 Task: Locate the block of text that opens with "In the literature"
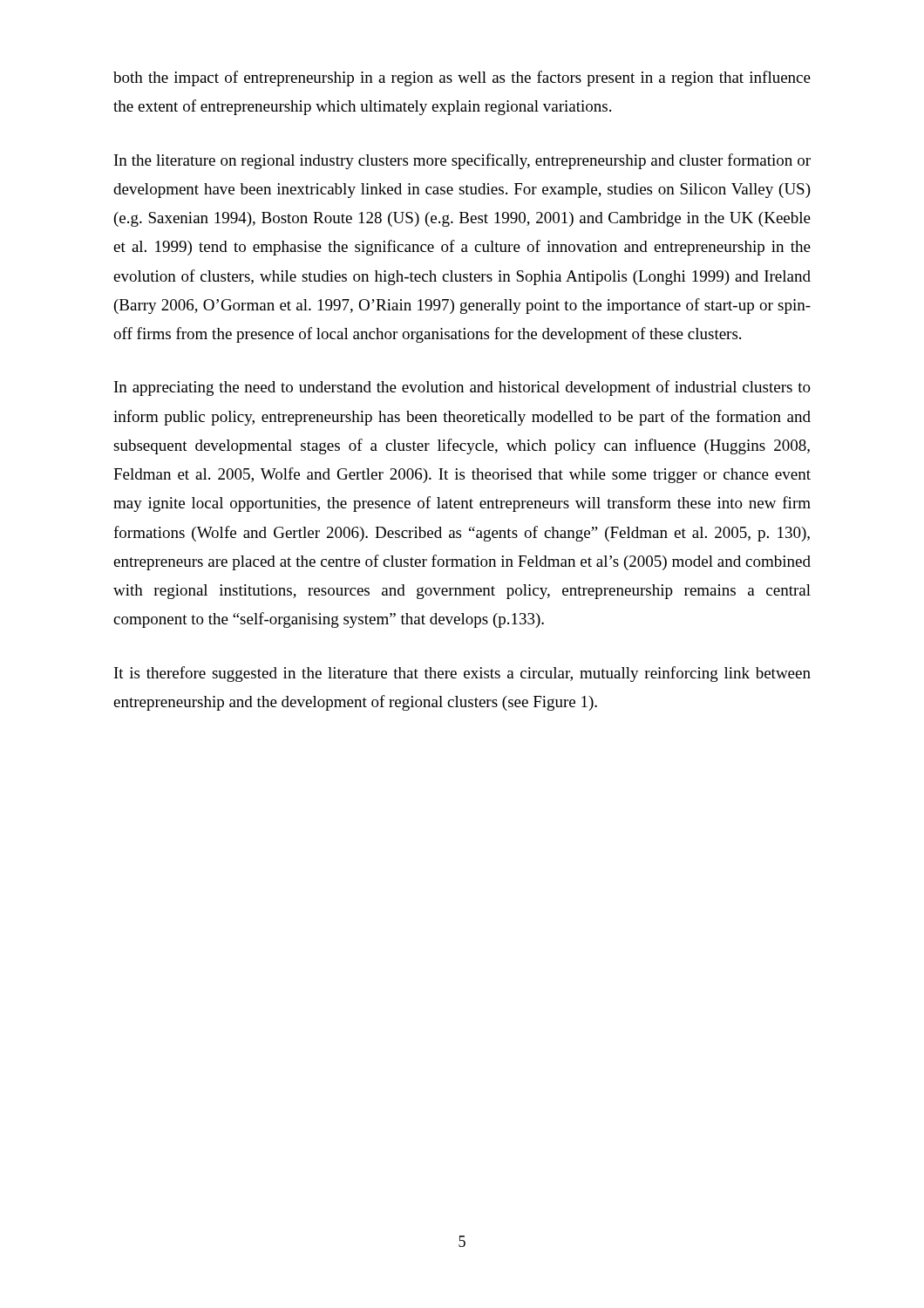462,247
